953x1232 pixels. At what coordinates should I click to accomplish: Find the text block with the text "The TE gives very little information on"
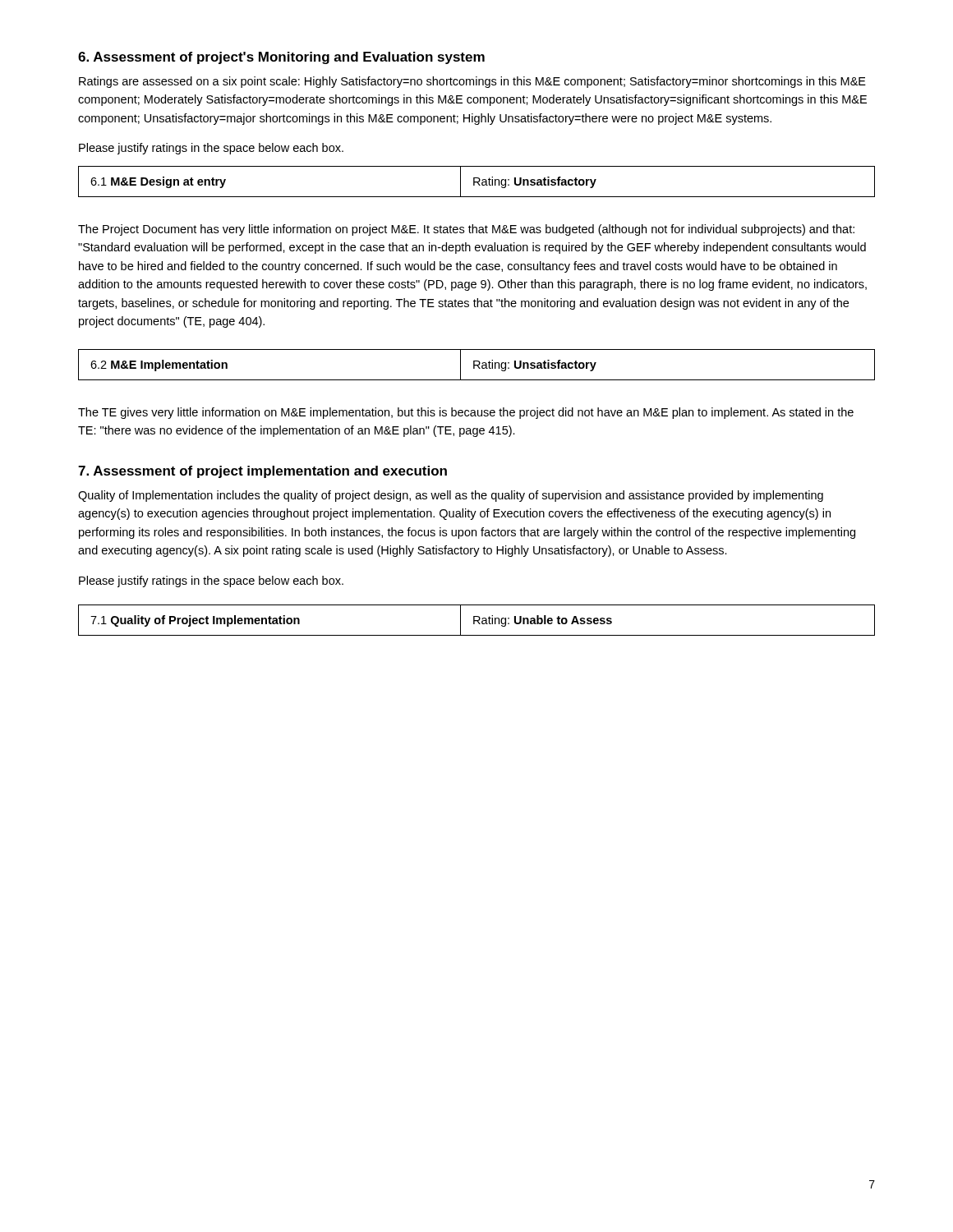click(x=466, y=421)
